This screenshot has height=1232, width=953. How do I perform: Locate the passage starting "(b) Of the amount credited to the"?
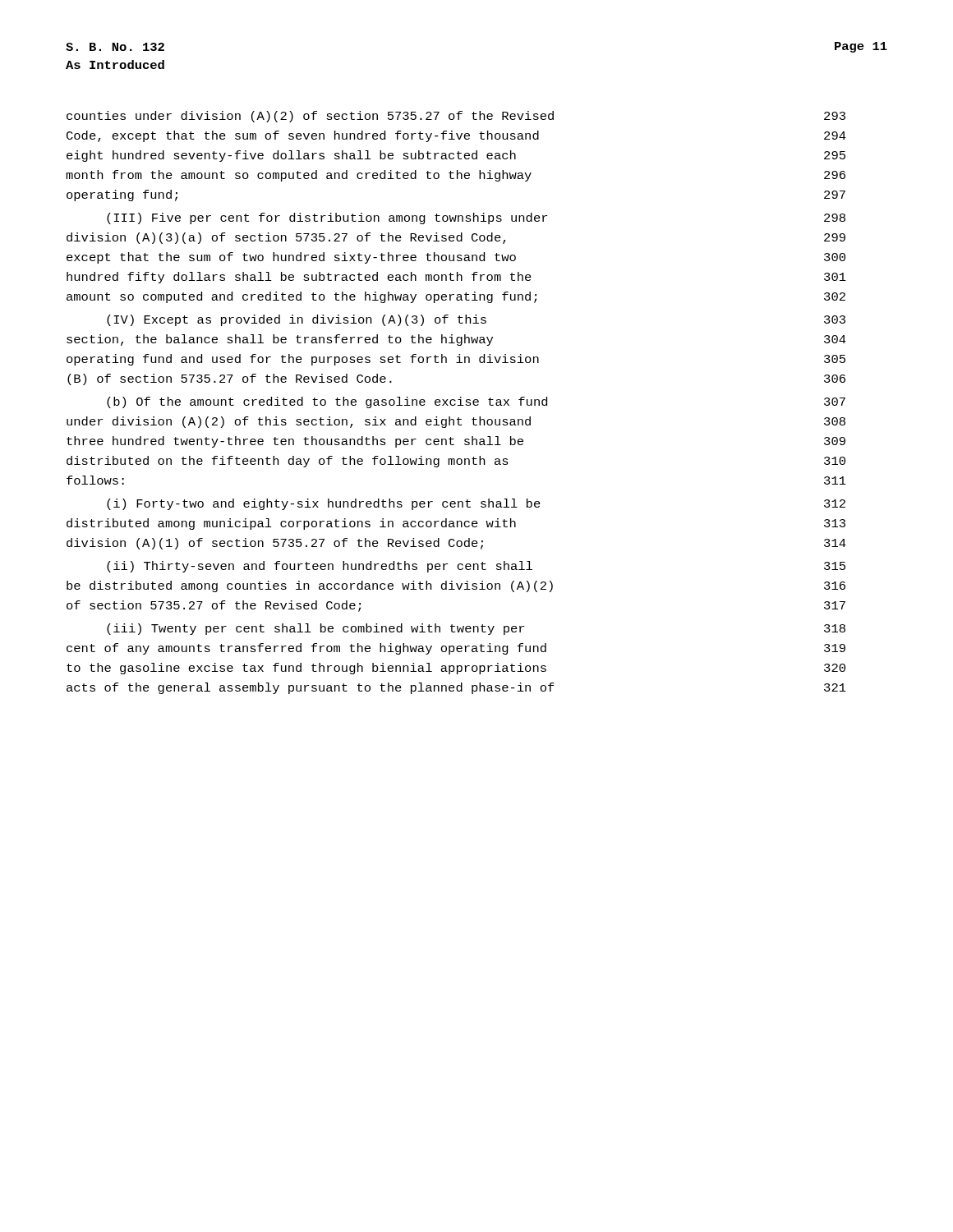[456, 442]
